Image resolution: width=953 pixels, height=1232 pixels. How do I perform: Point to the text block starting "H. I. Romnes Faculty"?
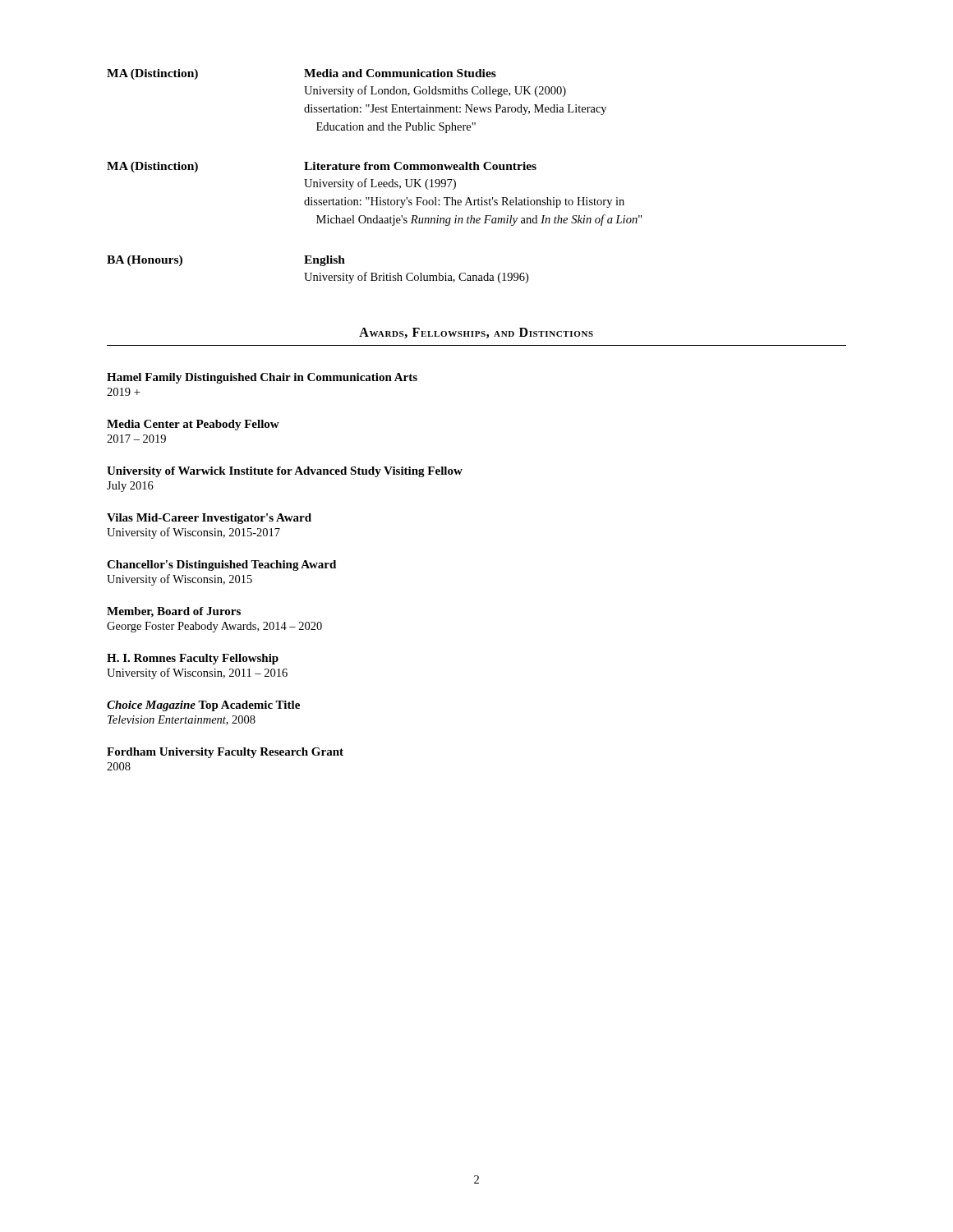click(193, 659)
